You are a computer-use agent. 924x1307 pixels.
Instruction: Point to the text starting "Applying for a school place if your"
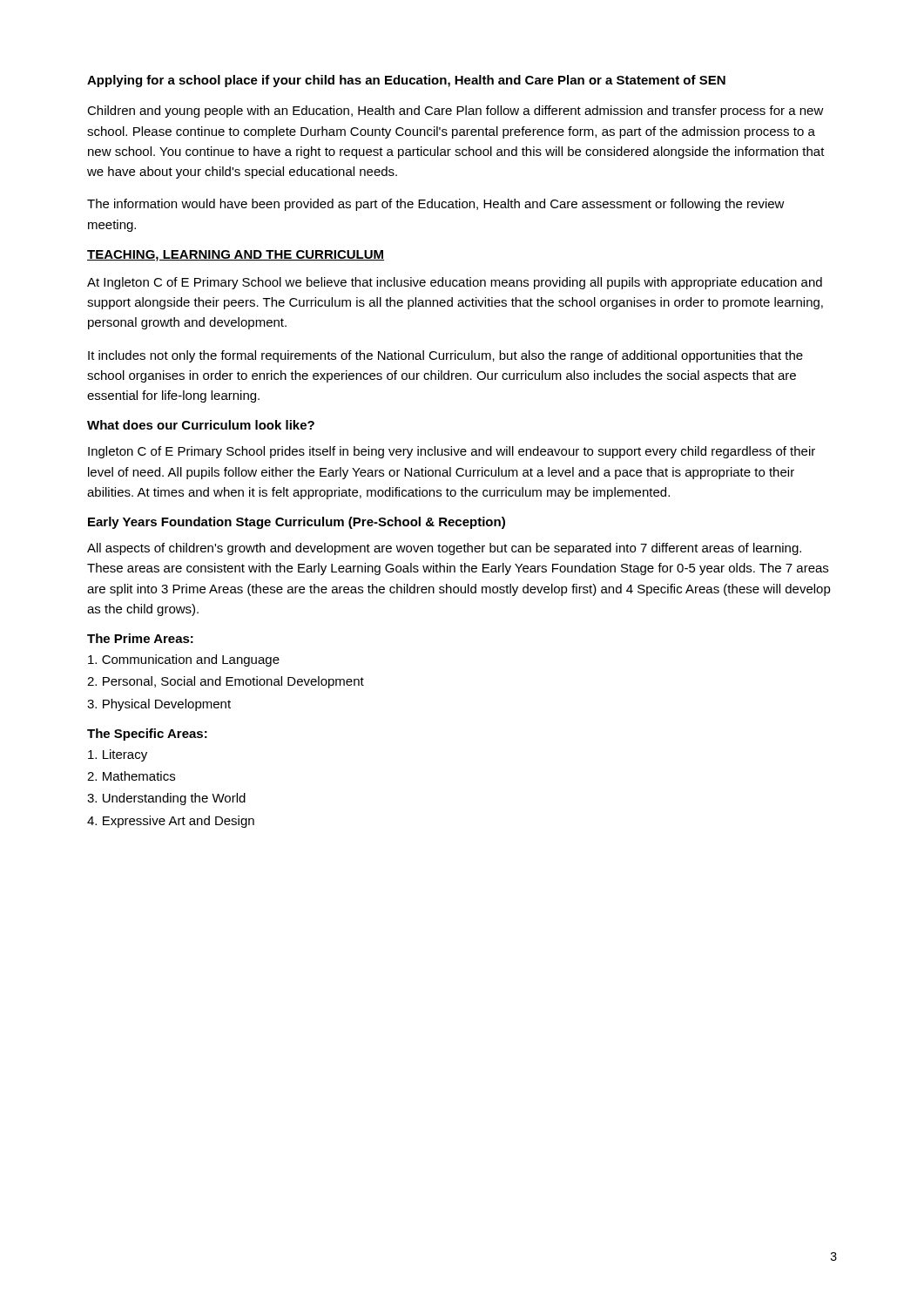click(x=407, y=80)
